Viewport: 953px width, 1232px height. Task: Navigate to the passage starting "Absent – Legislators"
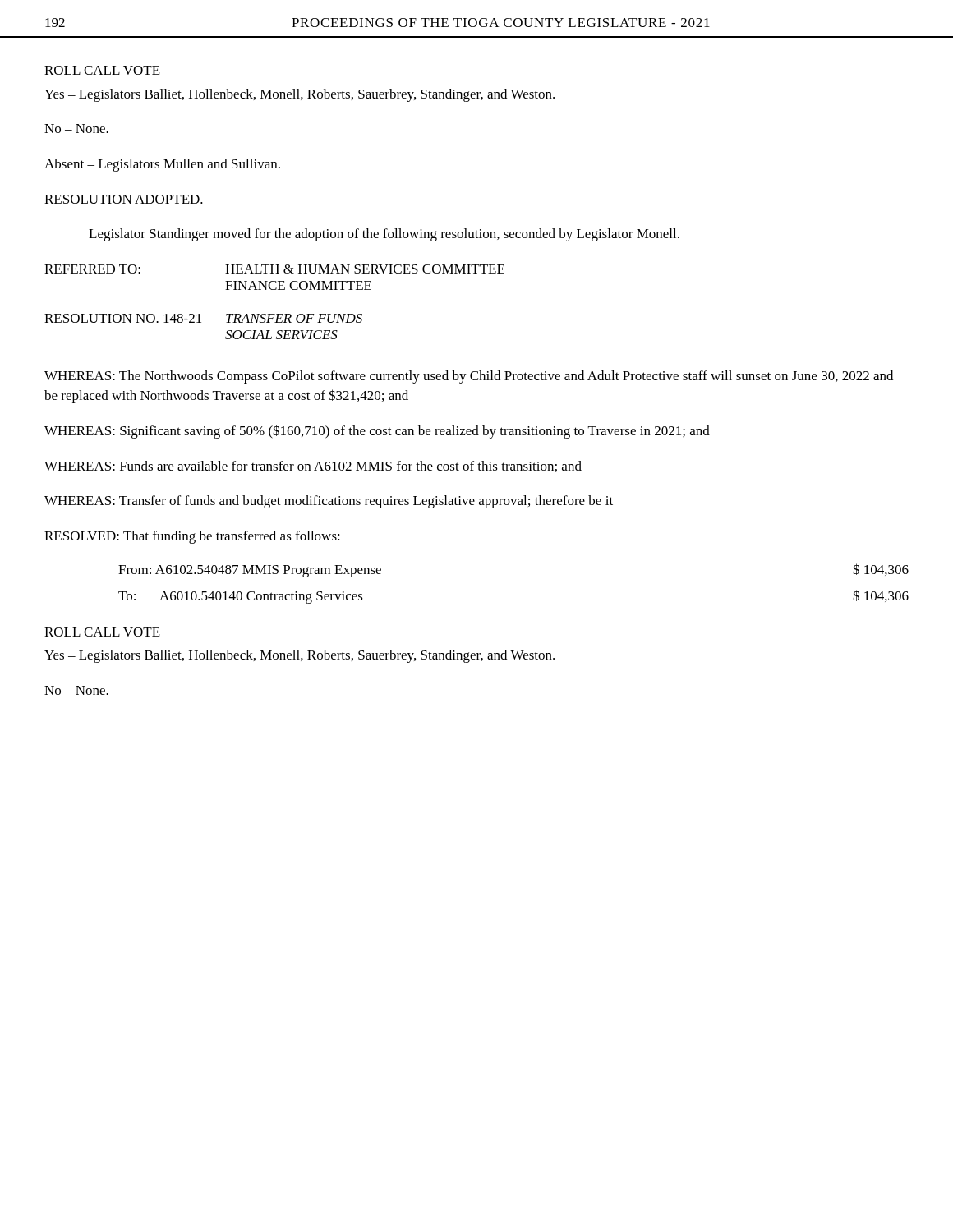coord(162,165)
